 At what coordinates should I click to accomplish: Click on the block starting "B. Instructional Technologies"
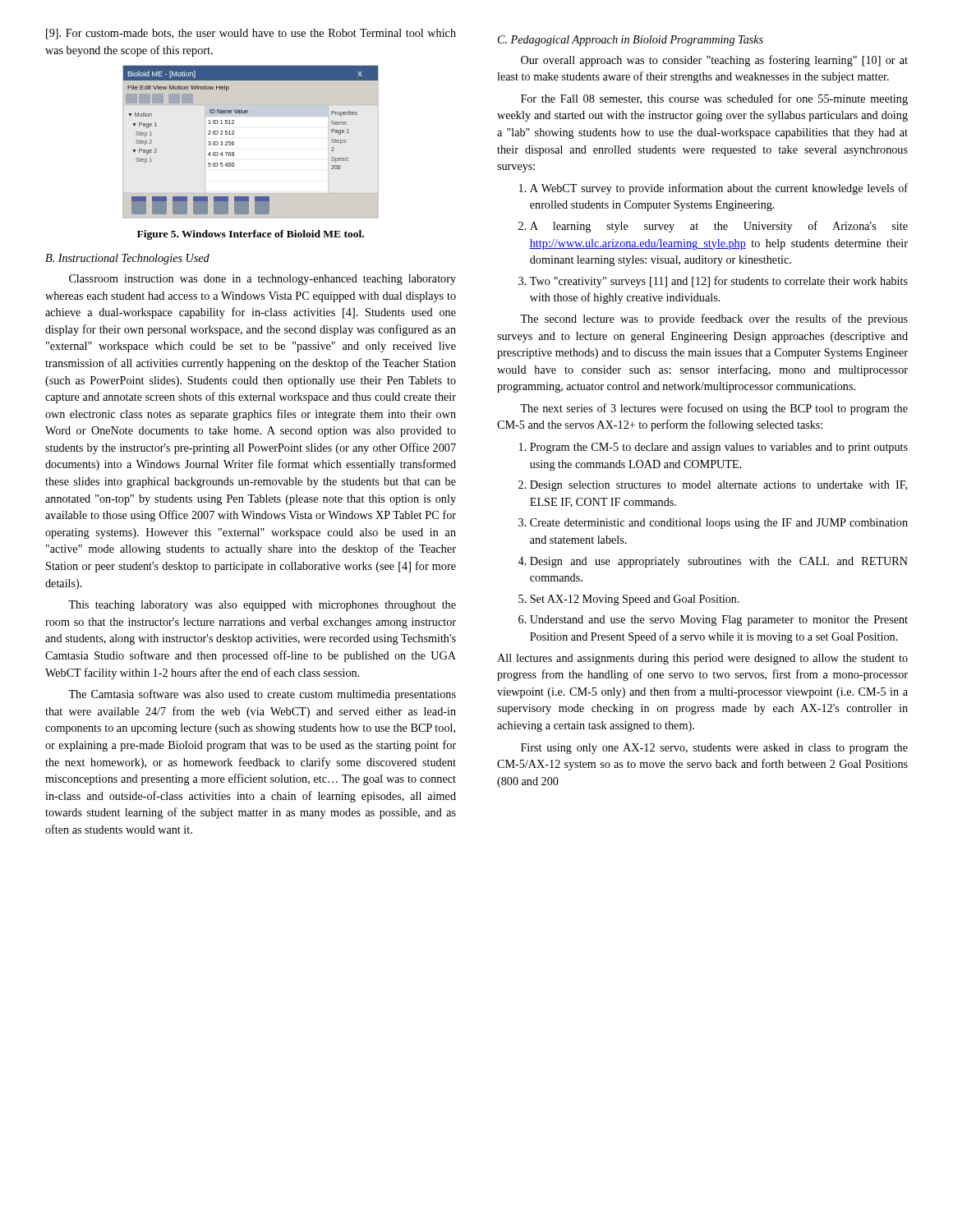127,259
